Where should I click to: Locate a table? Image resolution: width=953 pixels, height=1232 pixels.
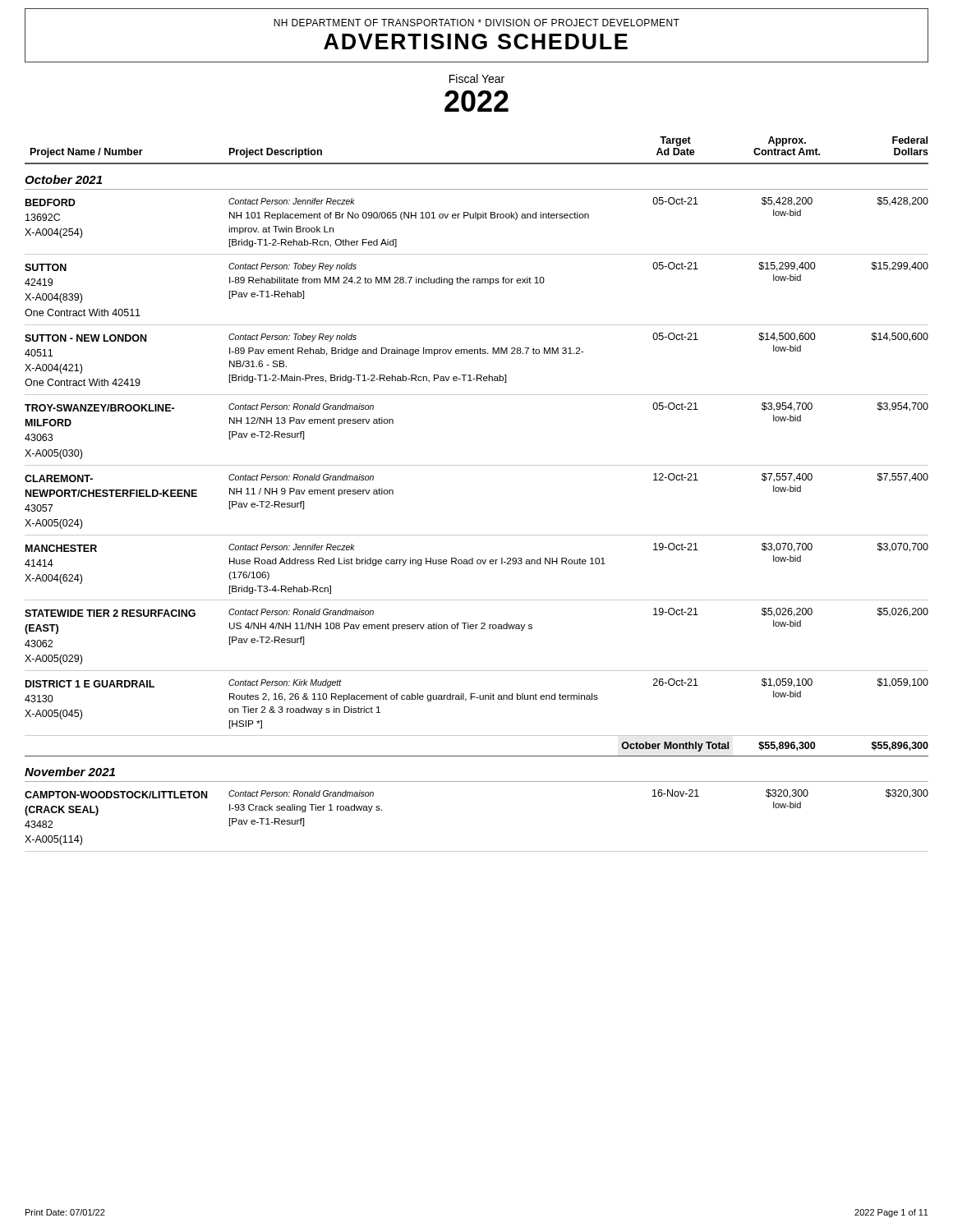[476, 492]
